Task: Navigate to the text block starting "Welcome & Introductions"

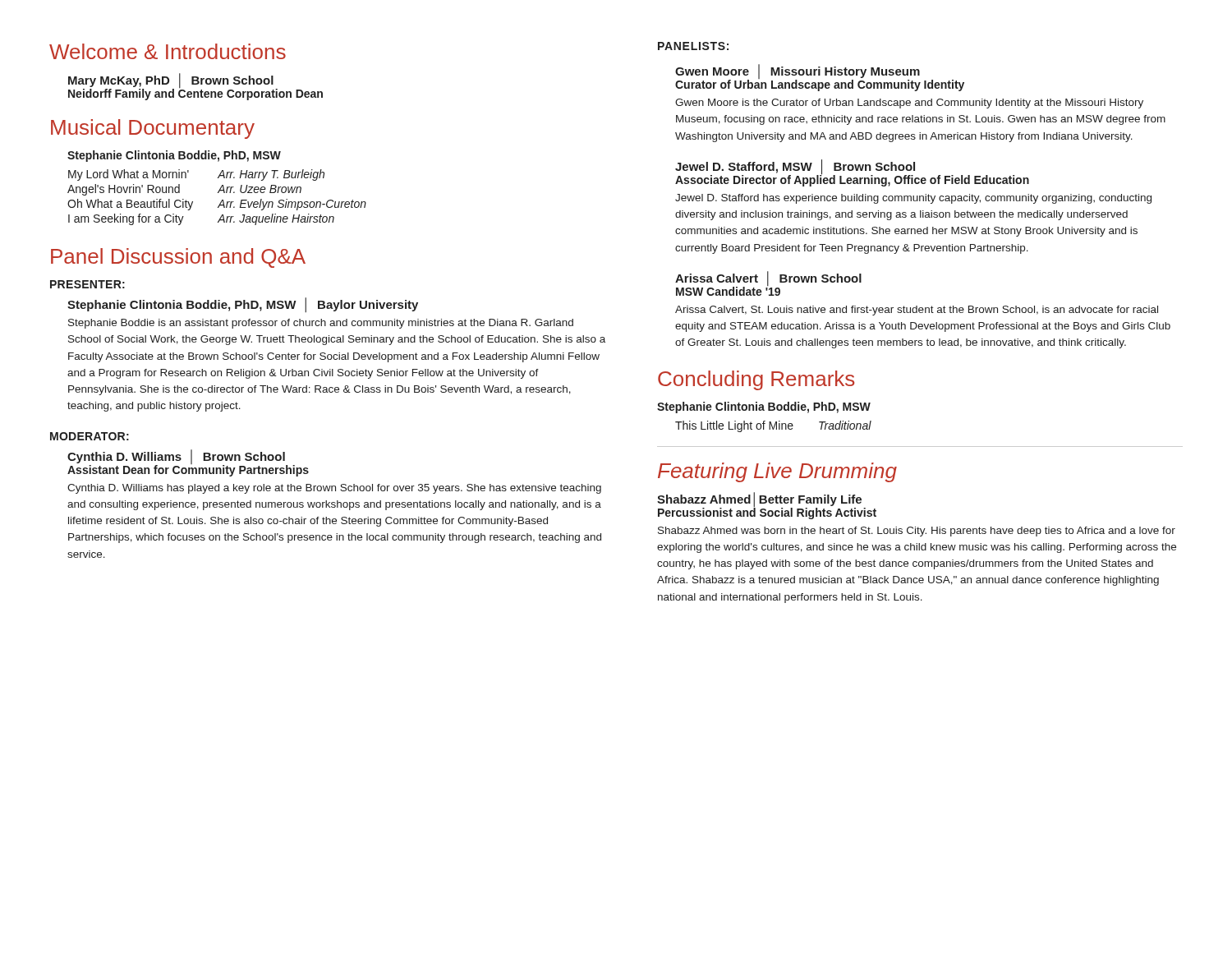Action: [168, 51]
